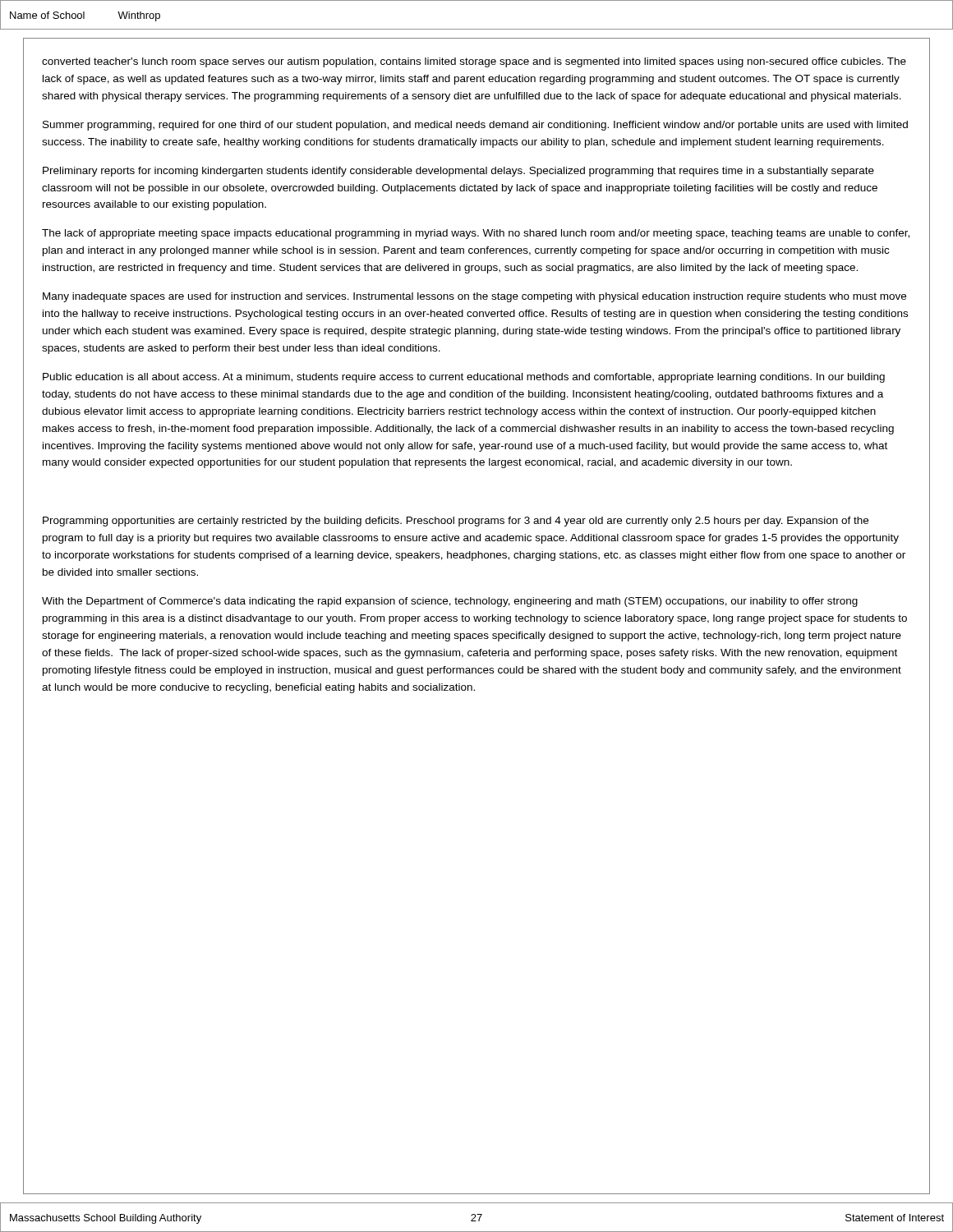
Task: Select the text block that reads "With the Department of Commerce's"
Action: (475, 644)
